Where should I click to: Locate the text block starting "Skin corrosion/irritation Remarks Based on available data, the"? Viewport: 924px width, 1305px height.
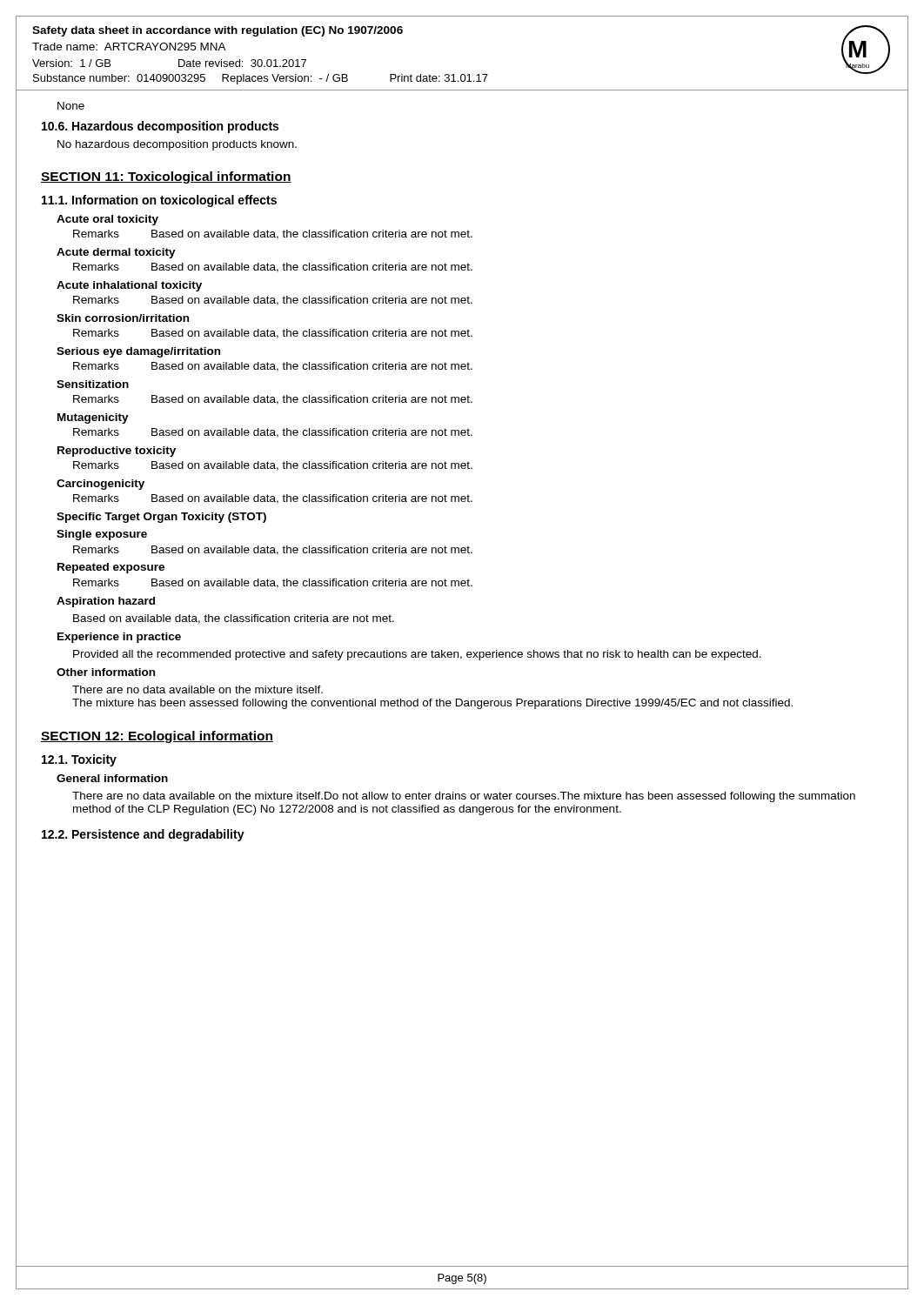click(x=470, y=325)
